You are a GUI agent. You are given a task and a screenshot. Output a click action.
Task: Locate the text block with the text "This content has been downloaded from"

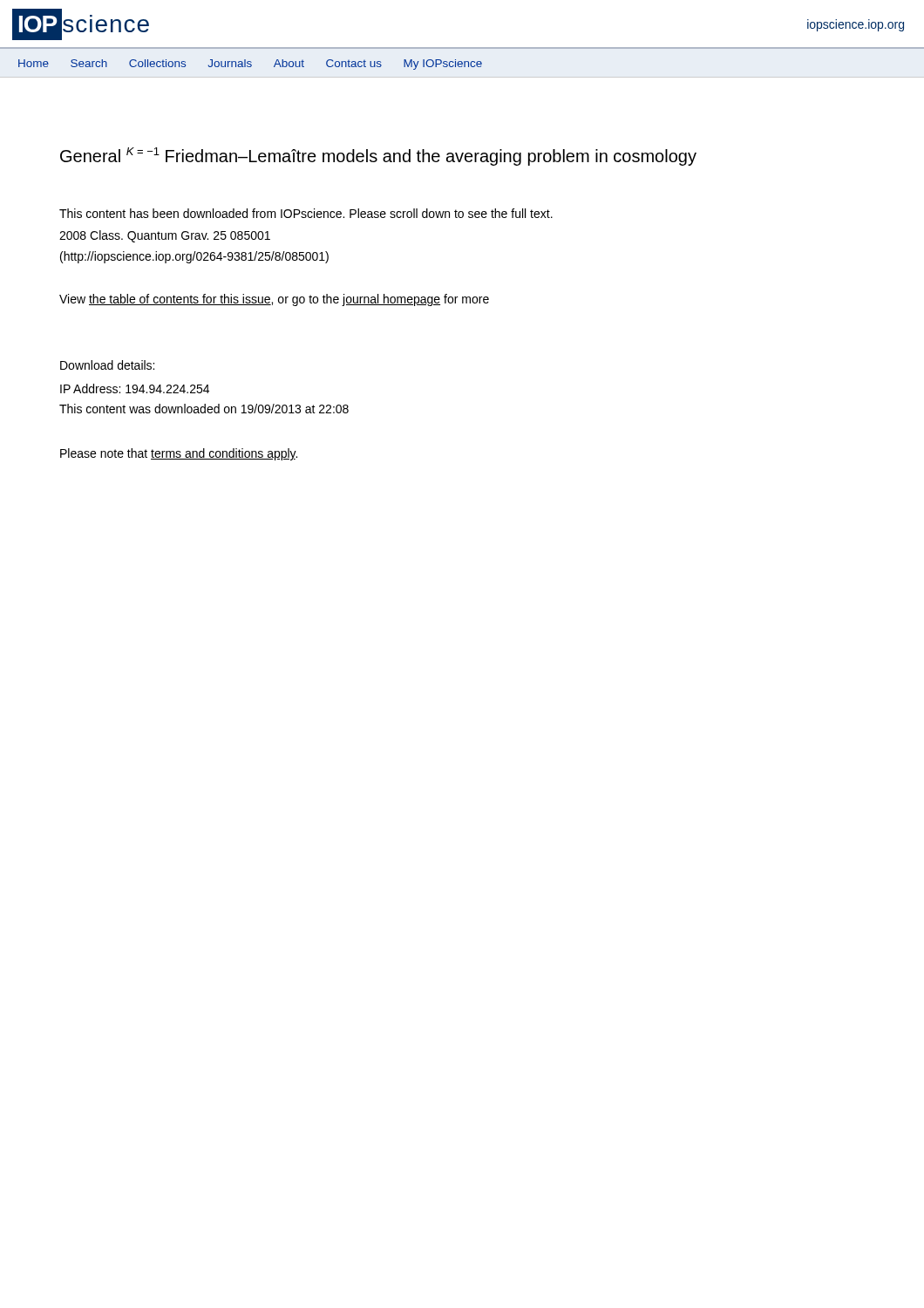[x=306, y=256]
